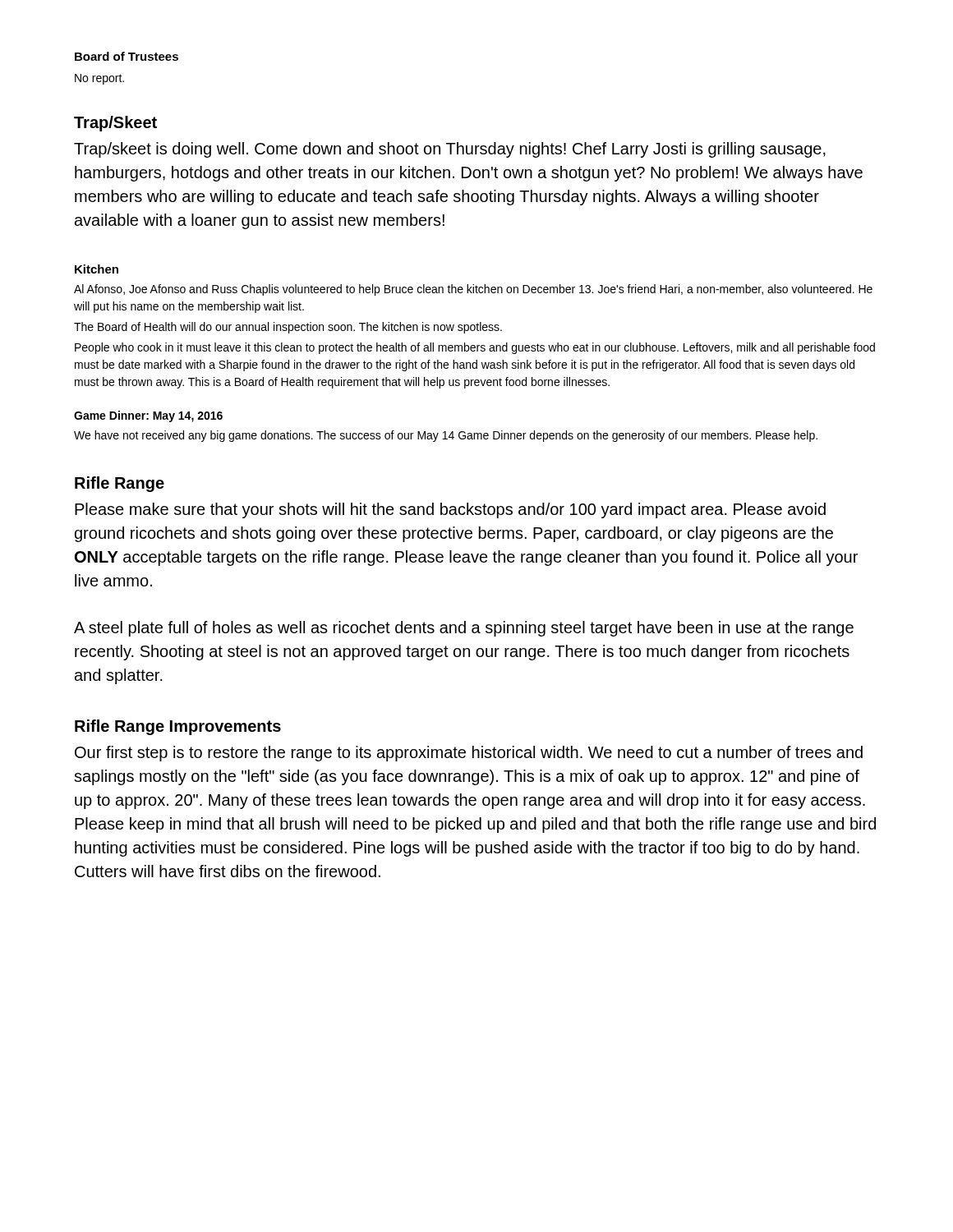The width and height of the screenshot is (953, 1232).
Task: Locate the block starting "Al Afonso, Joe Afonso and Russ Chaplis volunteered"
Action: pyautogui.click(x=473, y=298)
